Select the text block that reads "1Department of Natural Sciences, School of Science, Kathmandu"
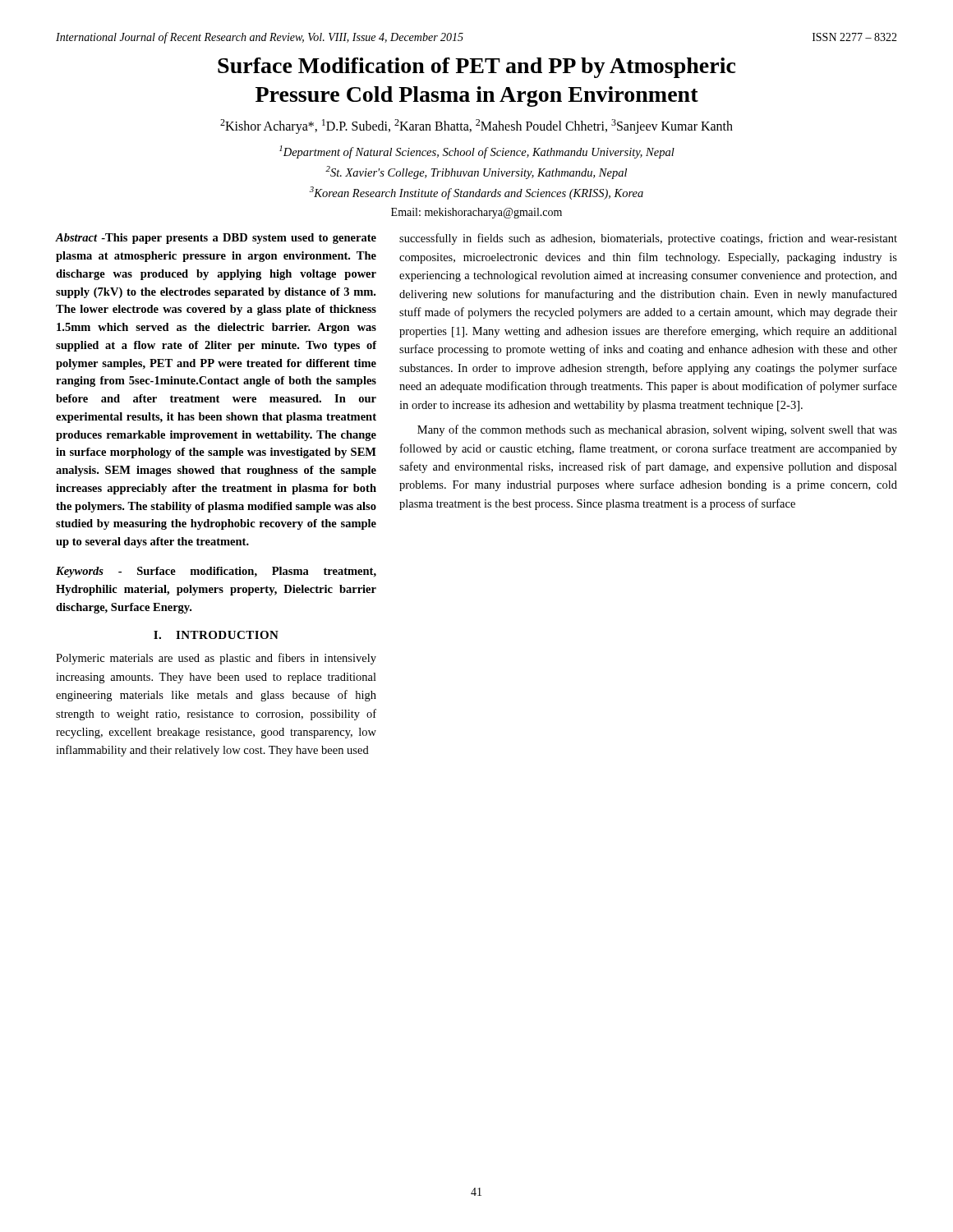Image resolution: width=953 pixels, height=1232 pixels. point(476,171)
